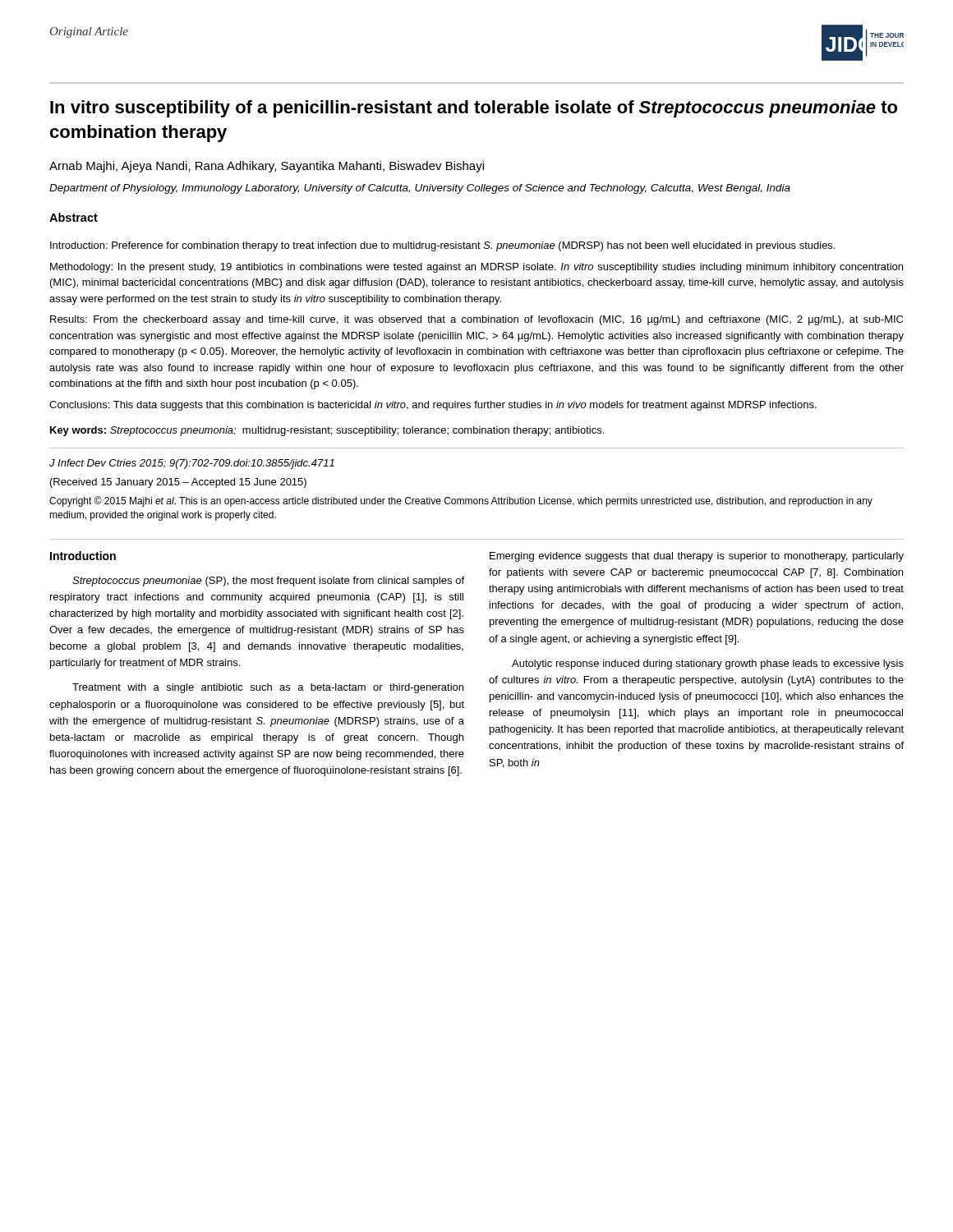953x1232 pixels.
Task: Find the text block that says "Key words: Streptococcus pneumonia; multidrug-resistant; susceptibility;"
Action: click(327, 430)
